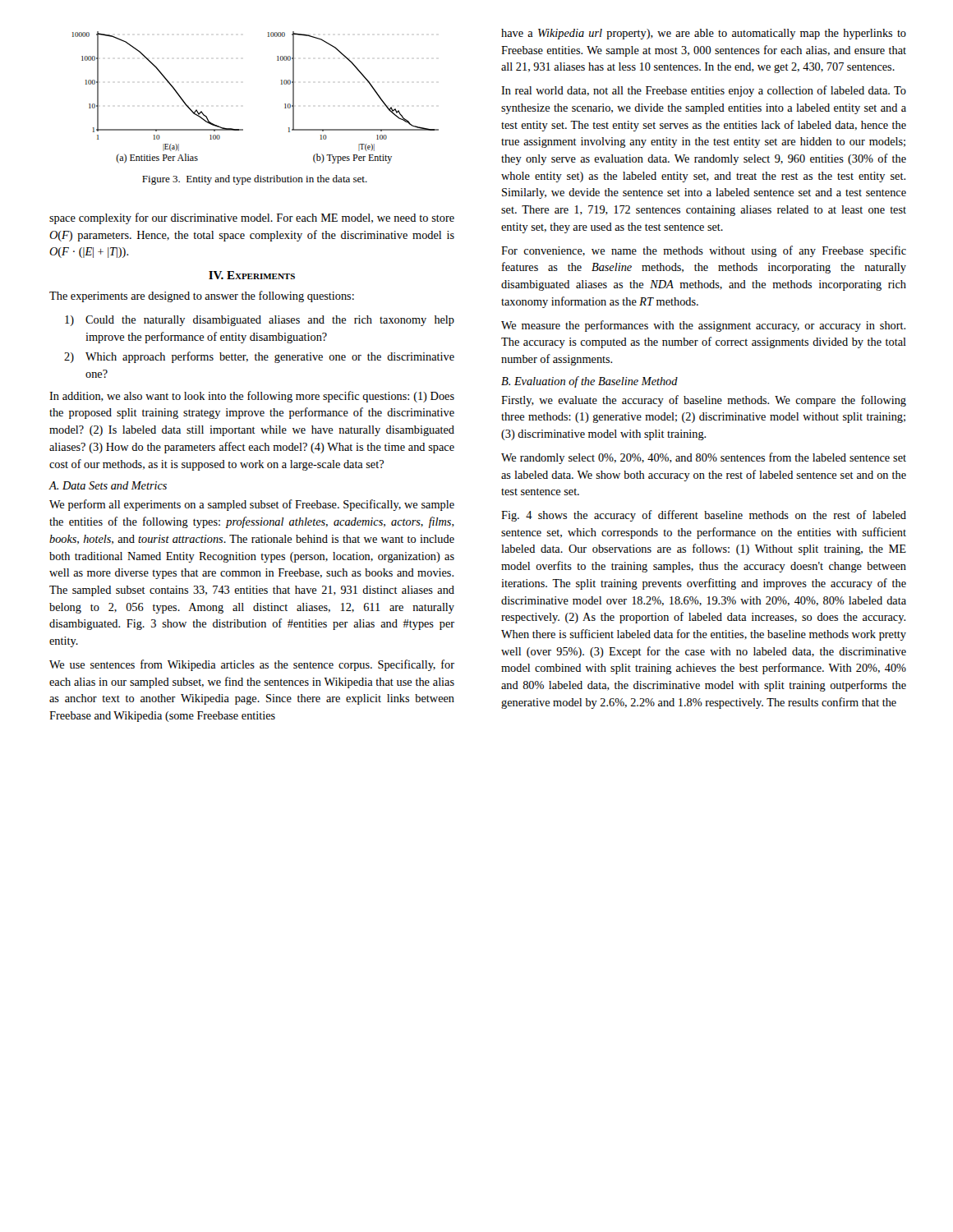Viewport: 953px width, 1232px height.
Task: Click the passage that begins "The experiments are designed to answer the following"
Action: (x=202, y=296)
